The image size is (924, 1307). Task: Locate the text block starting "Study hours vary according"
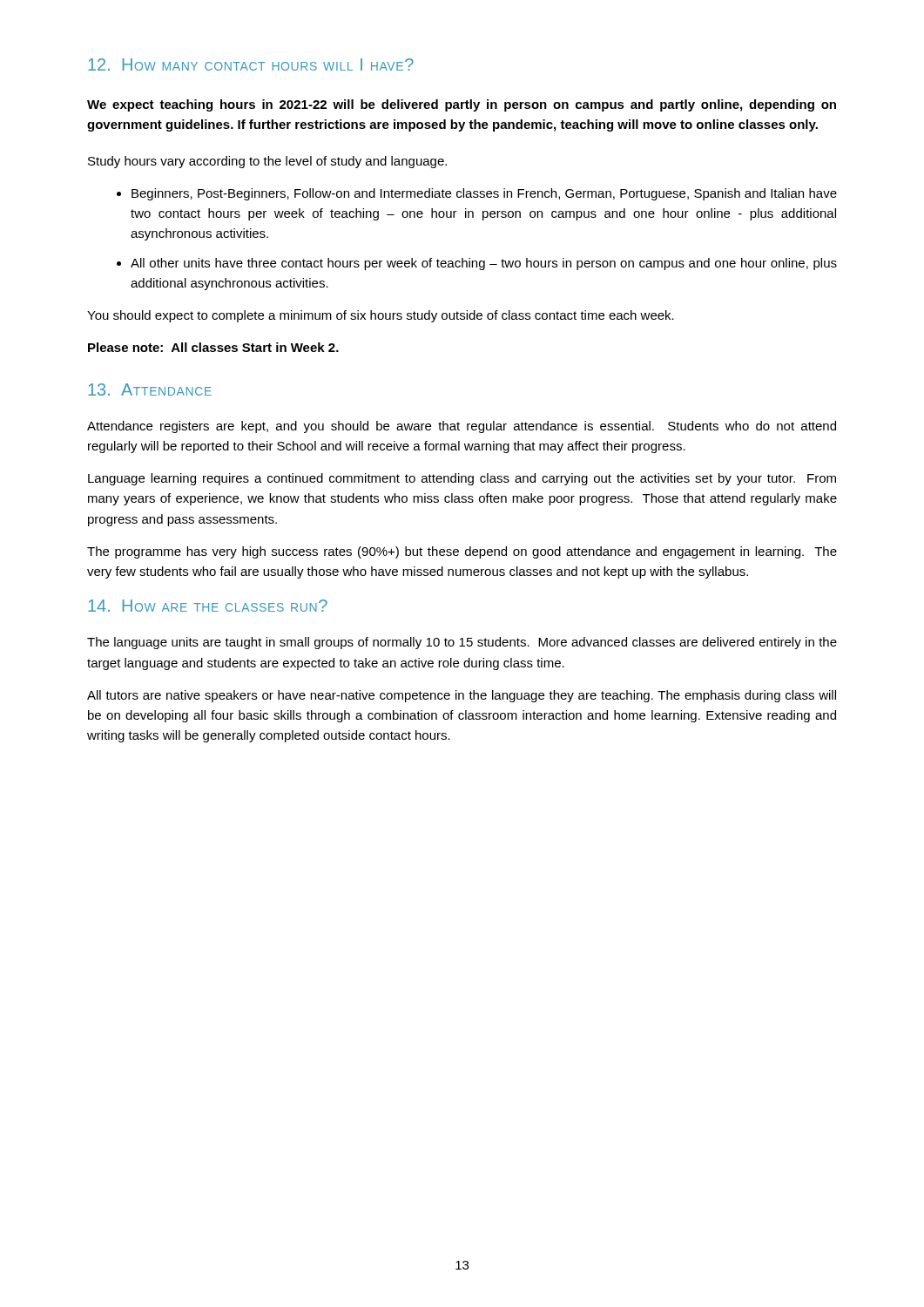click(267, 162)
